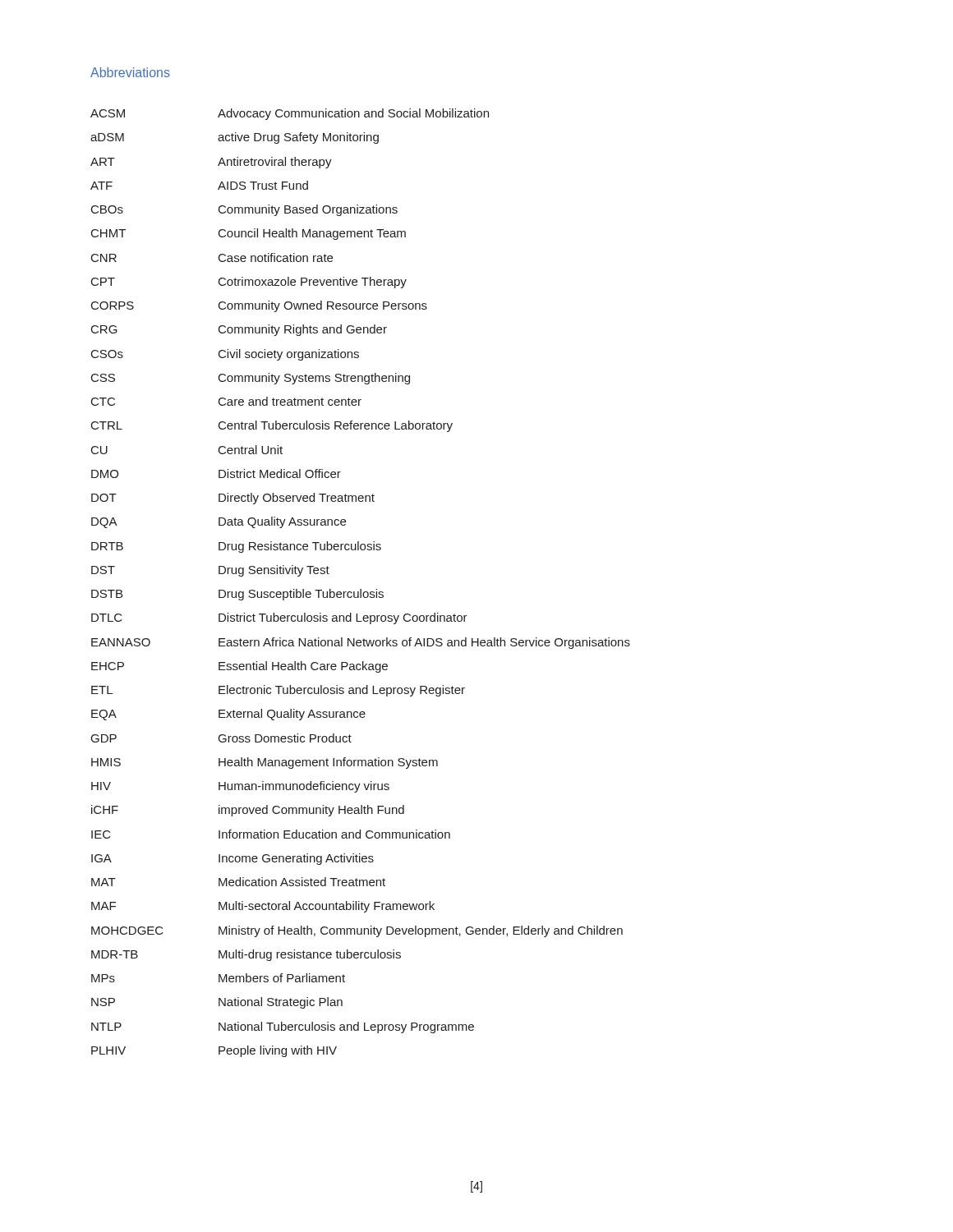
Task: Click on the list item containing "NTLPNational Tuberculosis and Leprosy"
Action: [x=476, y=1026]
